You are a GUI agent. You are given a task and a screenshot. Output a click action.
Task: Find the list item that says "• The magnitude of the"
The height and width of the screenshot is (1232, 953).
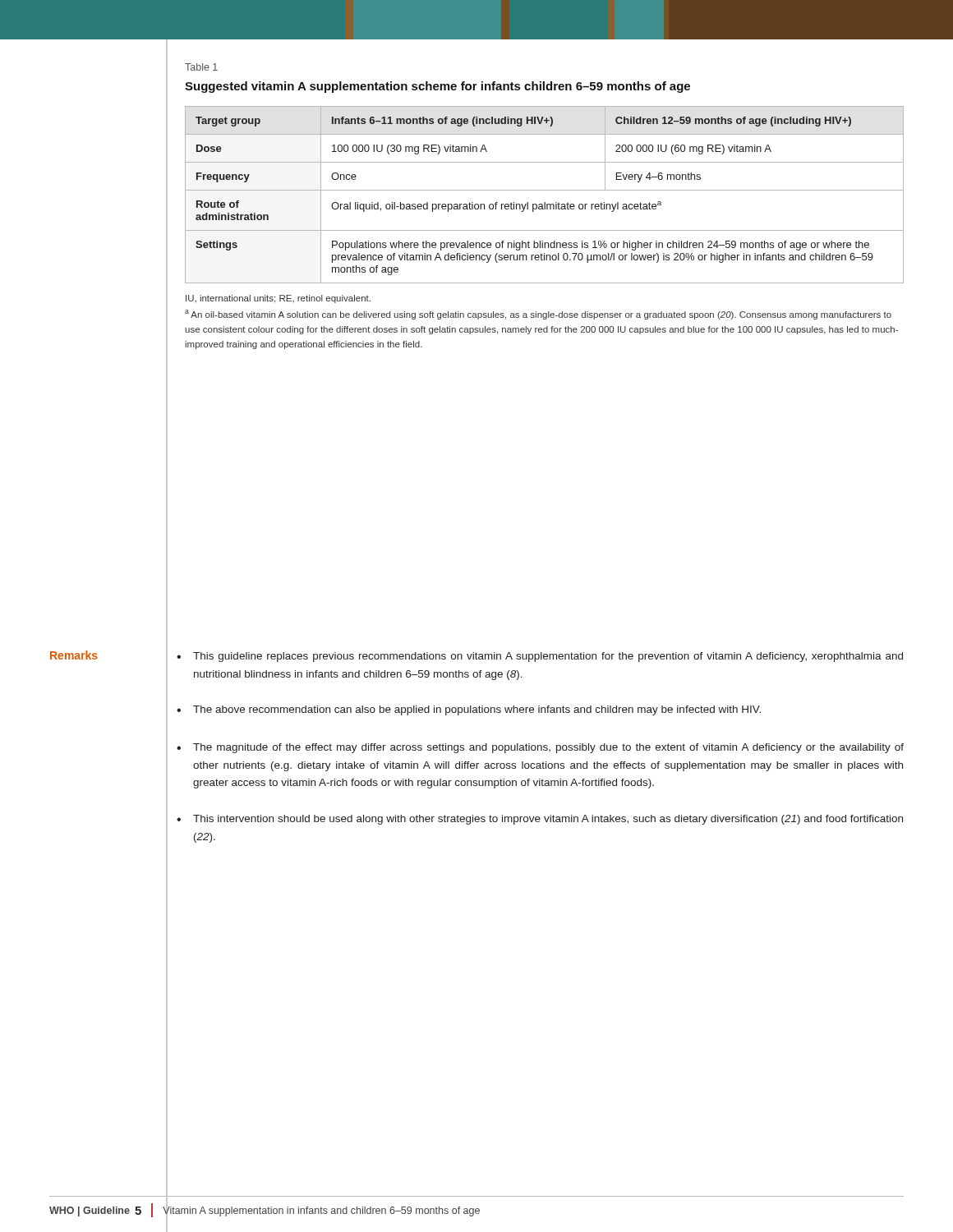pyautogui.click(x=540, y=765)
